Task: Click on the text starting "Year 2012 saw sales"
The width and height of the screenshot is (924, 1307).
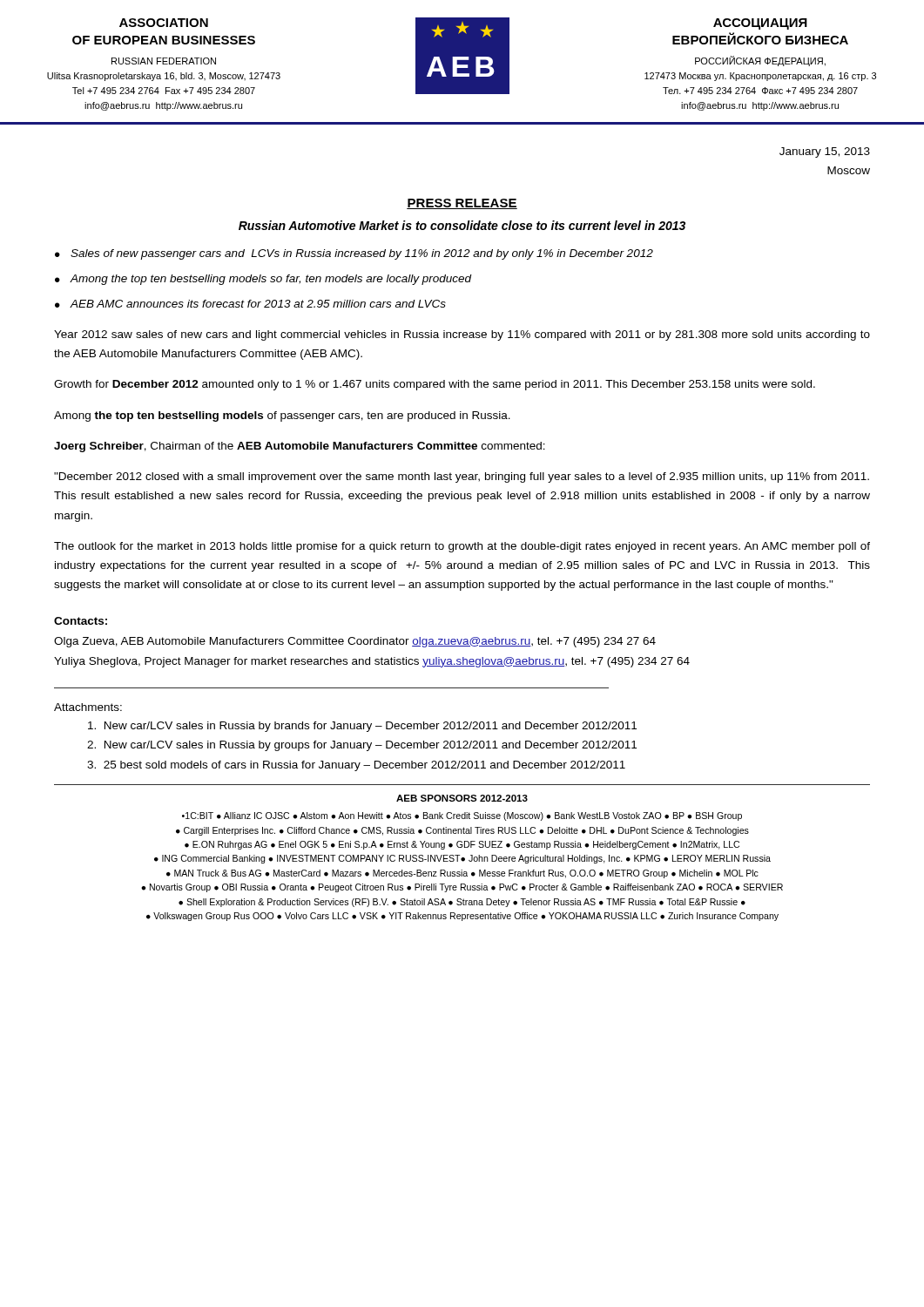Action: click(462, 344)
